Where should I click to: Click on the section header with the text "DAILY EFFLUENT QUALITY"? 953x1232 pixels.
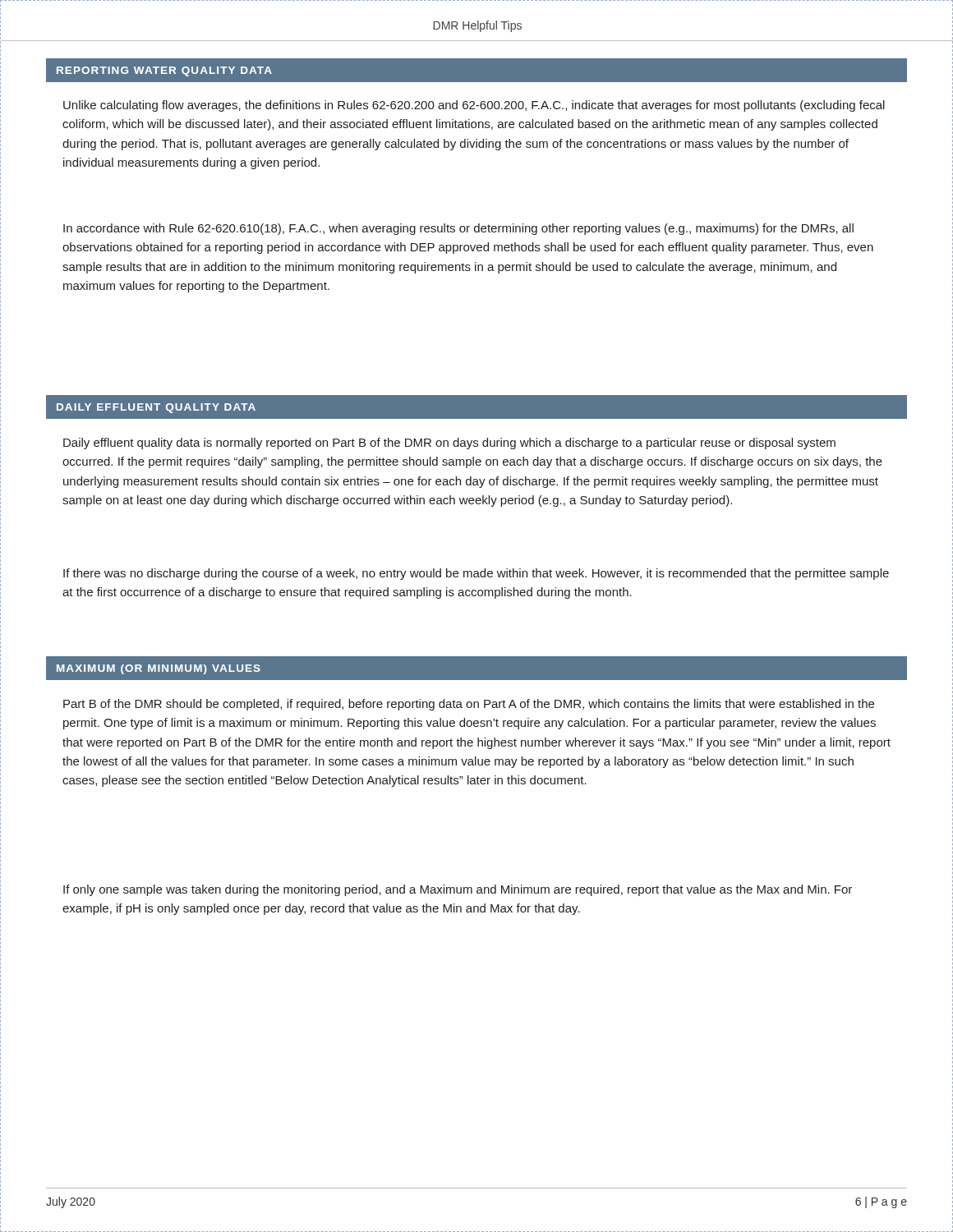[156, 407]
